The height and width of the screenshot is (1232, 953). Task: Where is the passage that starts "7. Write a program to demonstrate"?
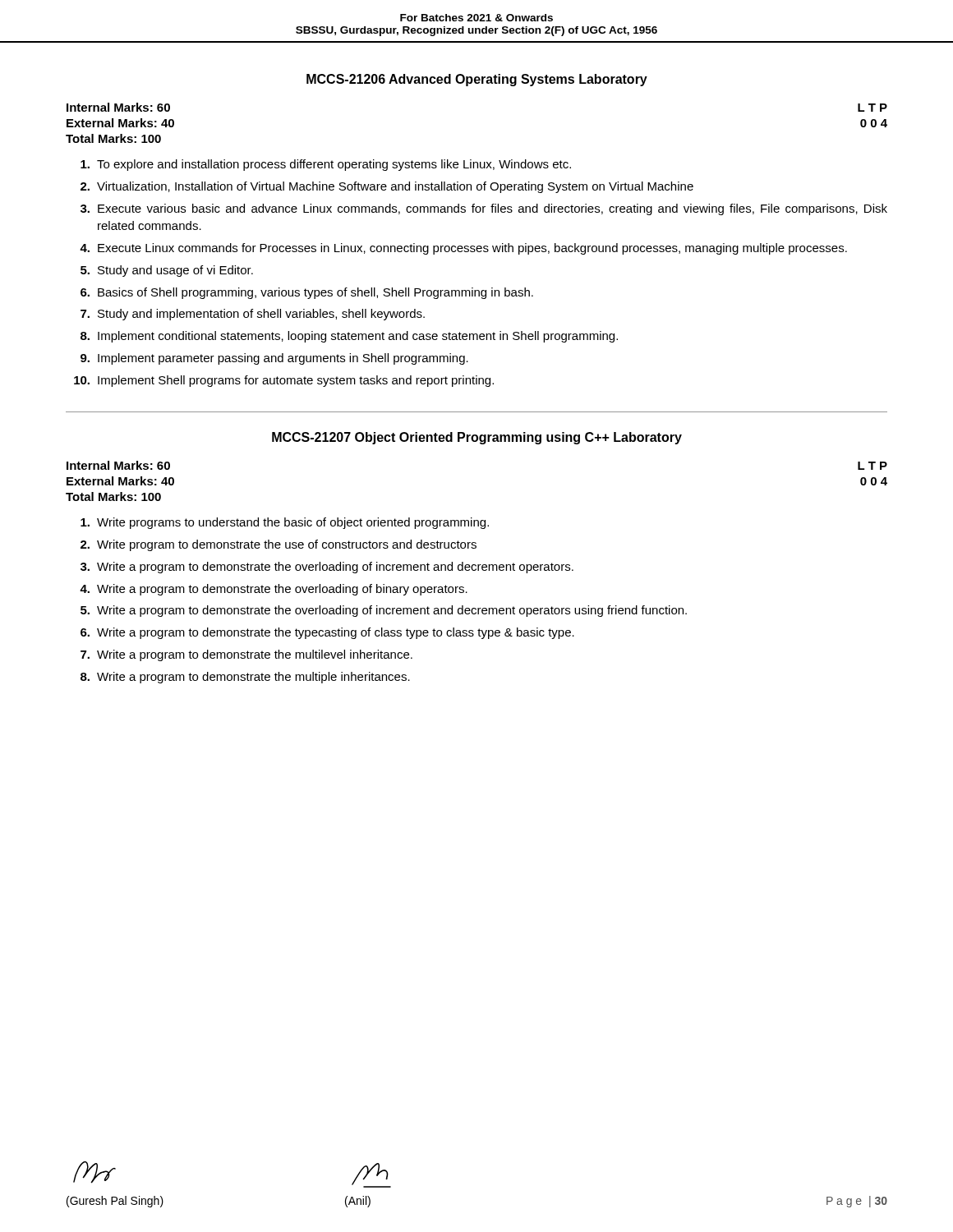click(x=246, y=655)
